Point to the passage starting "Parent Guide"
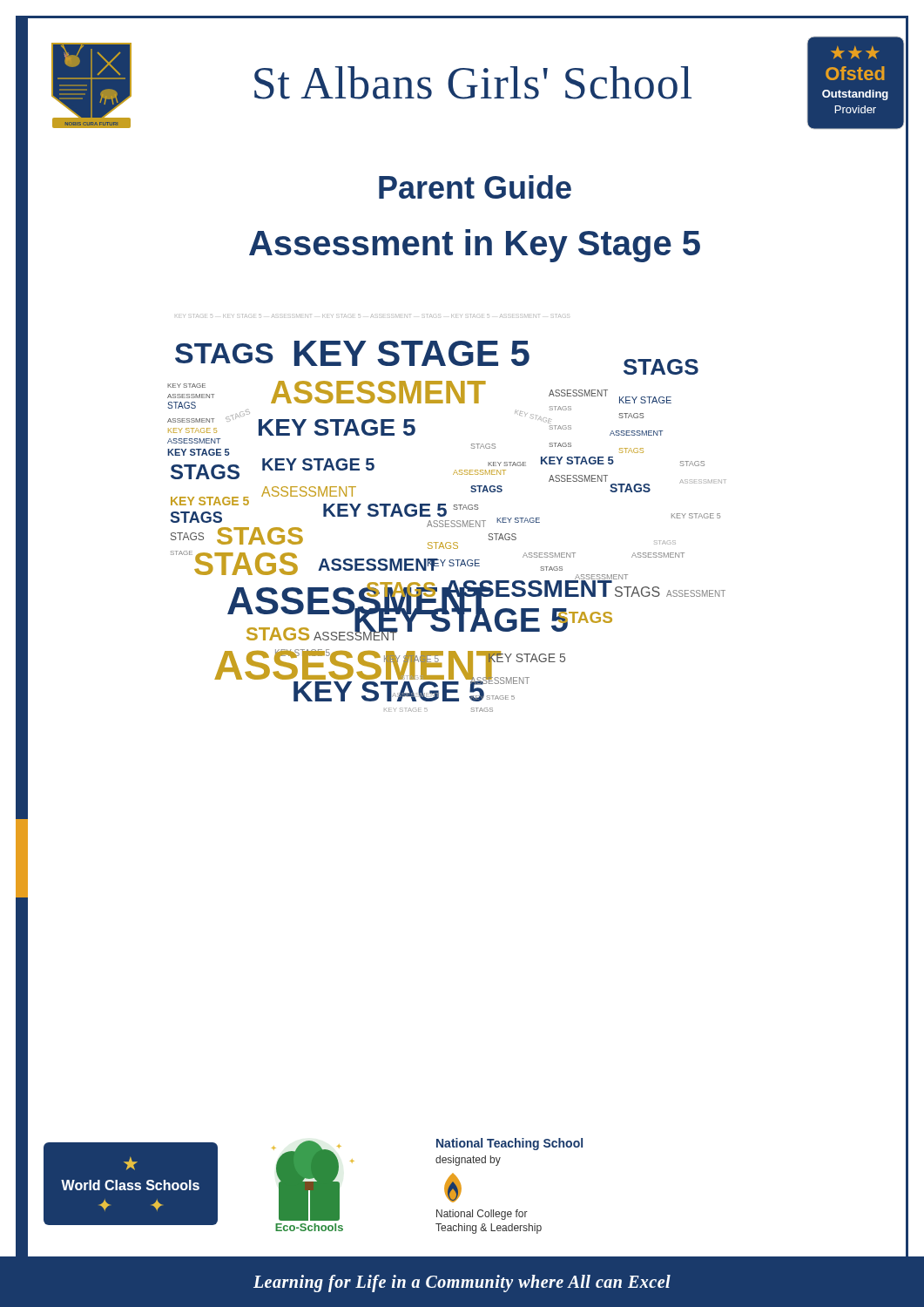Image resolution: width=924 pixels, height=1307 pixels. coord(475,188)
